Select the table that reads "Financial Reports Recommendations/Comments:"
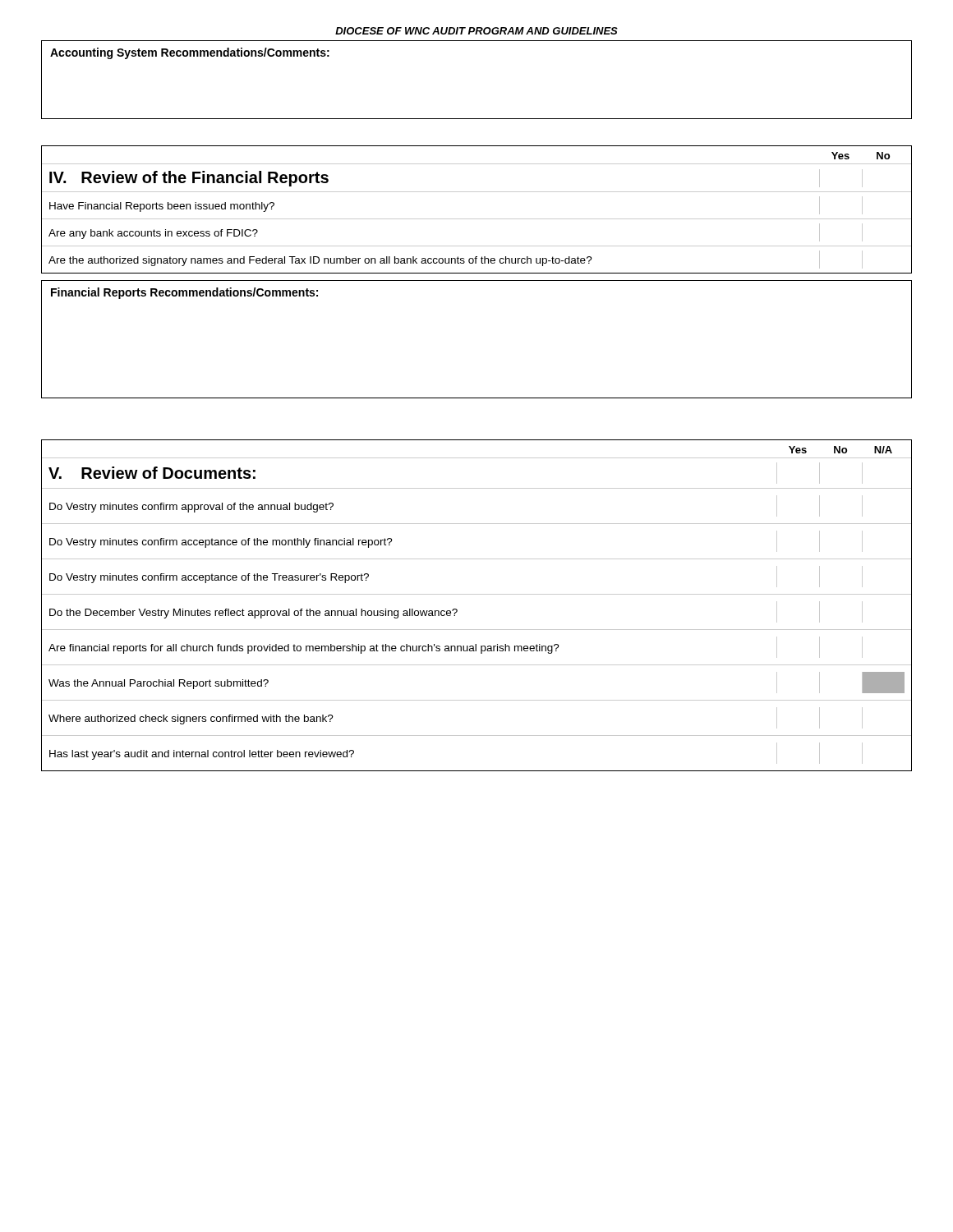Viewport: 953px width, 1232px height. (476, 339)
